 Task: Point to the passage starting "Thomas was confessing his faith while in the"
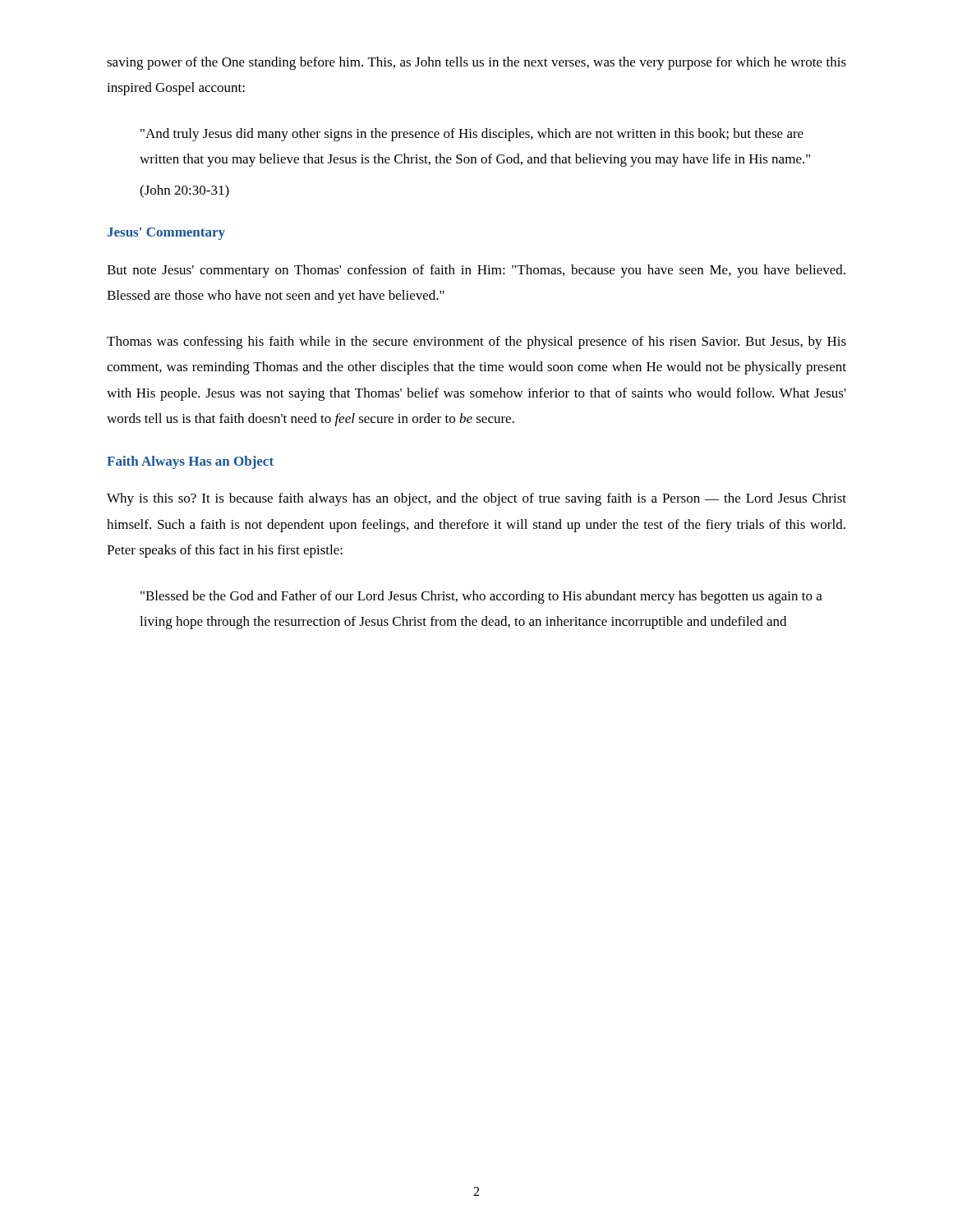coord(476,380)
